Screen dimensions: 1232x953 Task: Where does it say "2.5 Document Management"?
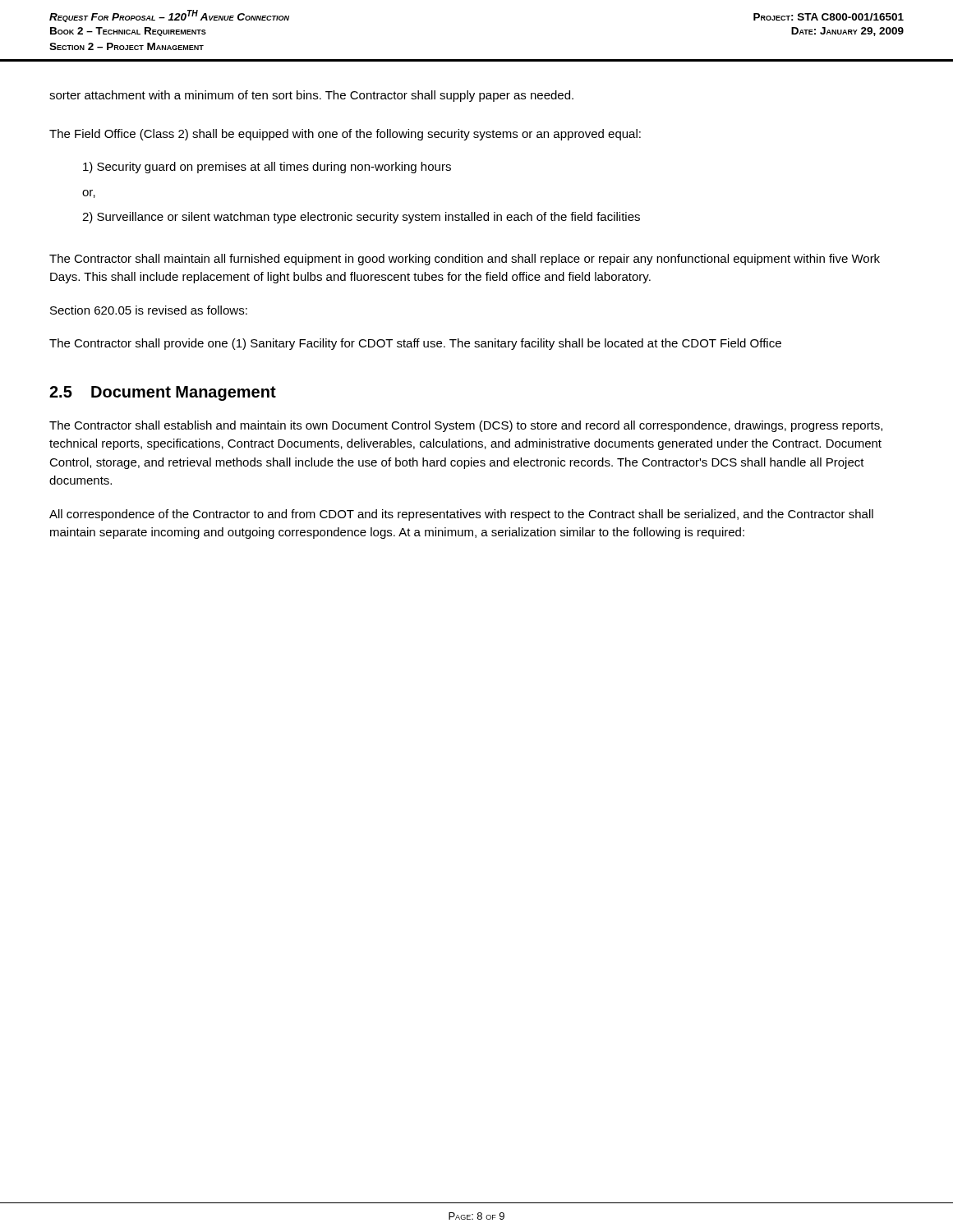click(x=163, y=393)
